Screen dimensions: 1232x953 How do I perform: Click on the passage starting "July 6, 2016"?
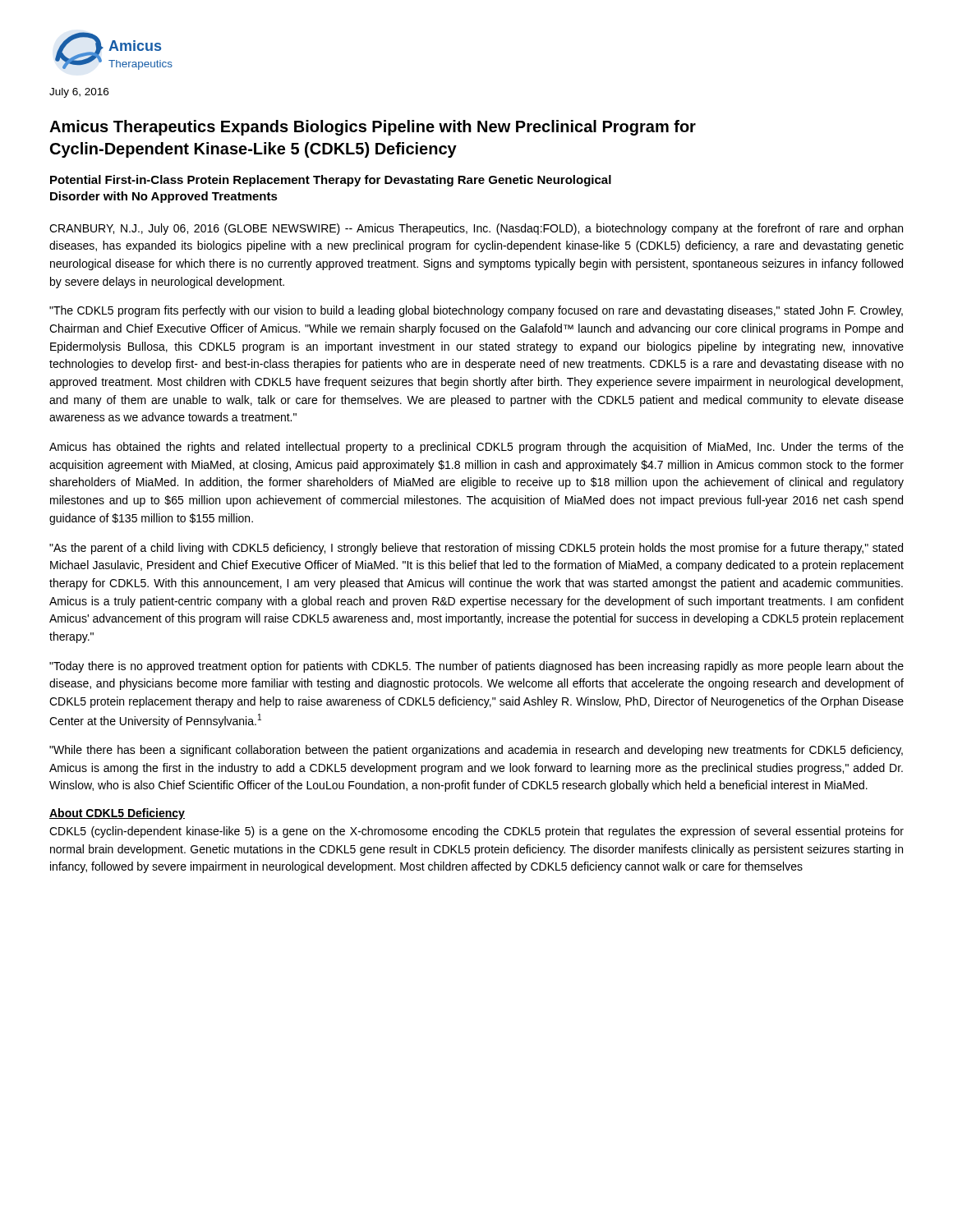click(79, 92)
